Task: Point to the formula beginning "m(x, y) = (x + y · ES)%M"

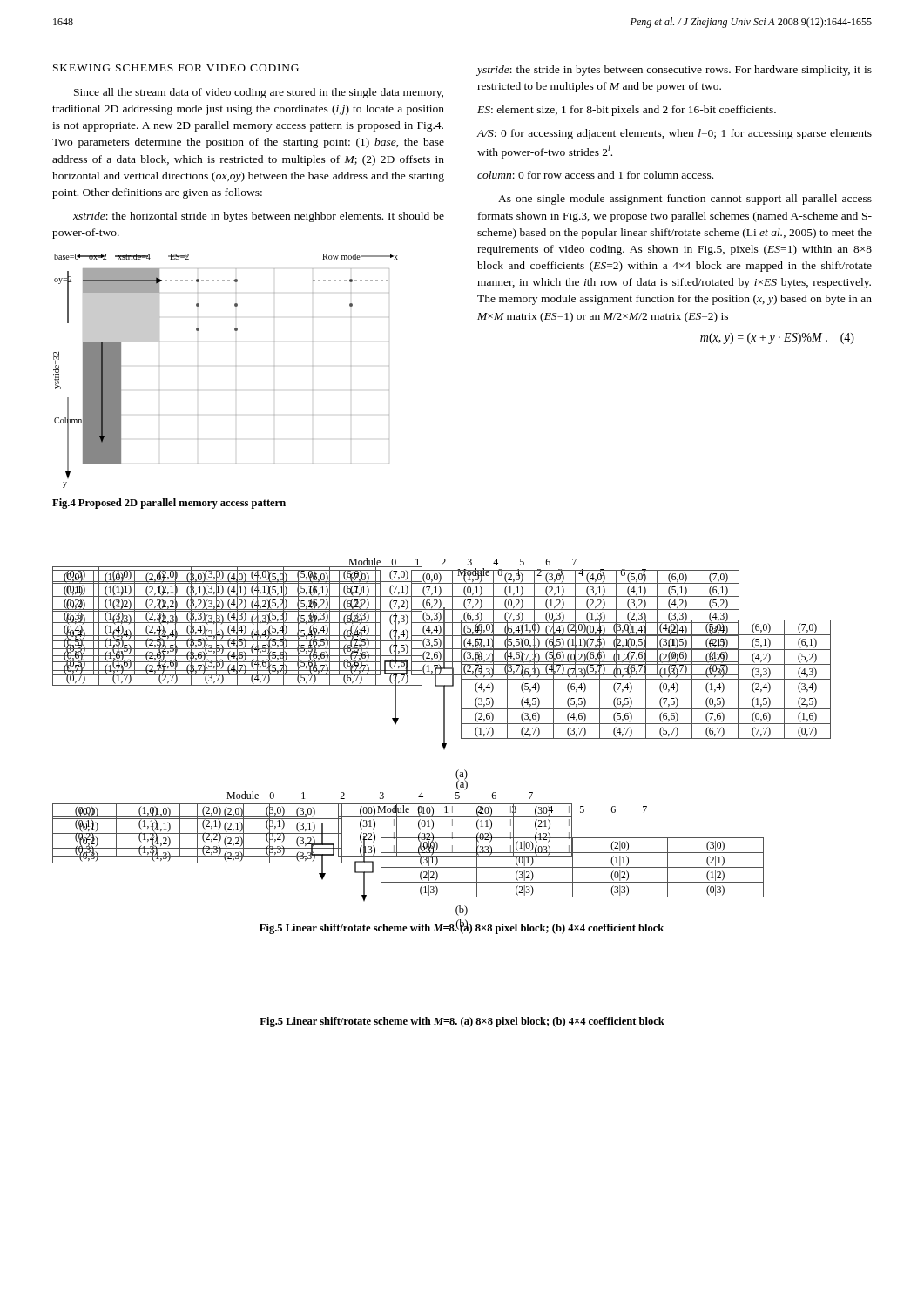Action: click(777, 337)
